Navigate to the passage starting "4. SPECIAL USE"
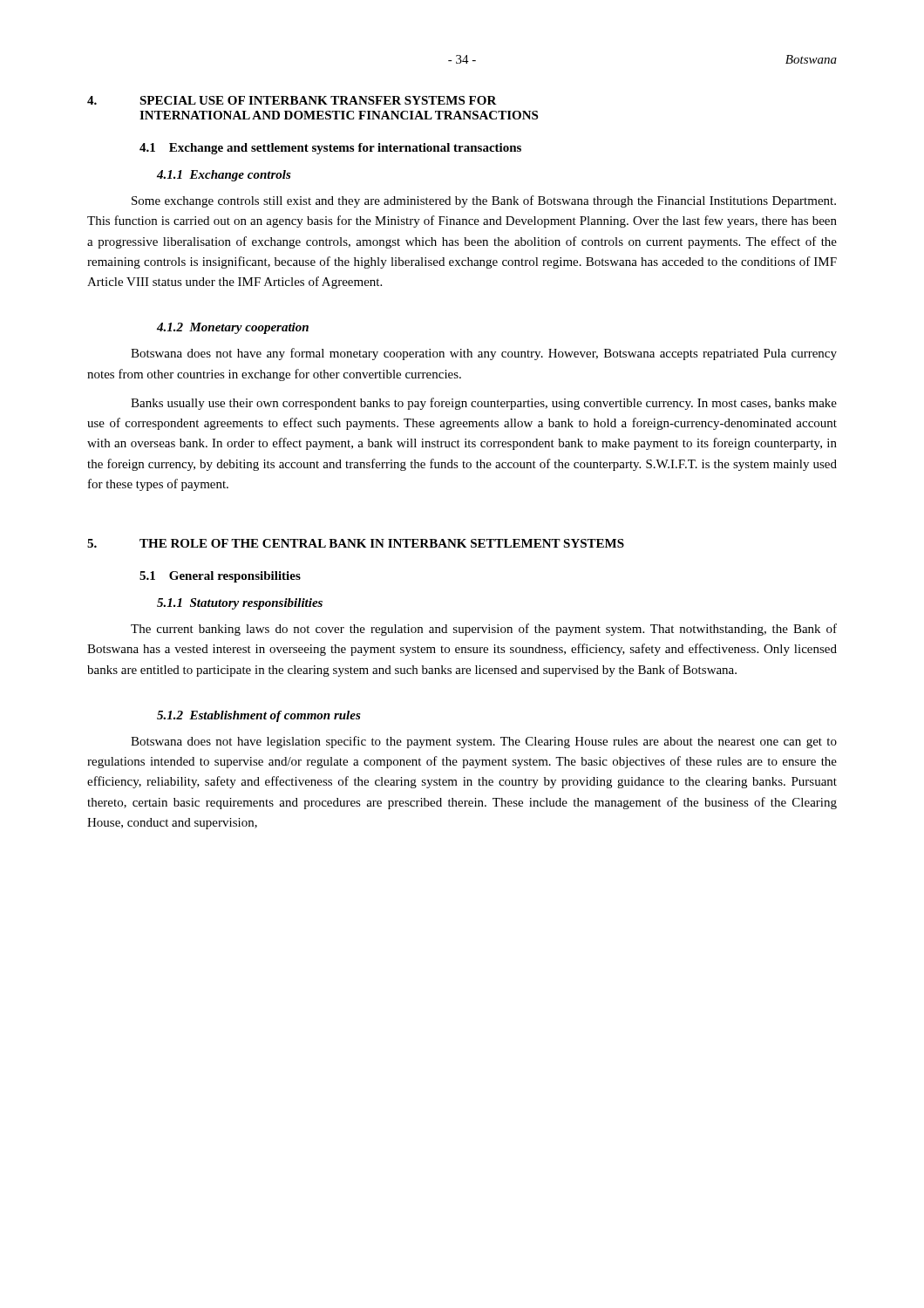 tap(462, 108)
